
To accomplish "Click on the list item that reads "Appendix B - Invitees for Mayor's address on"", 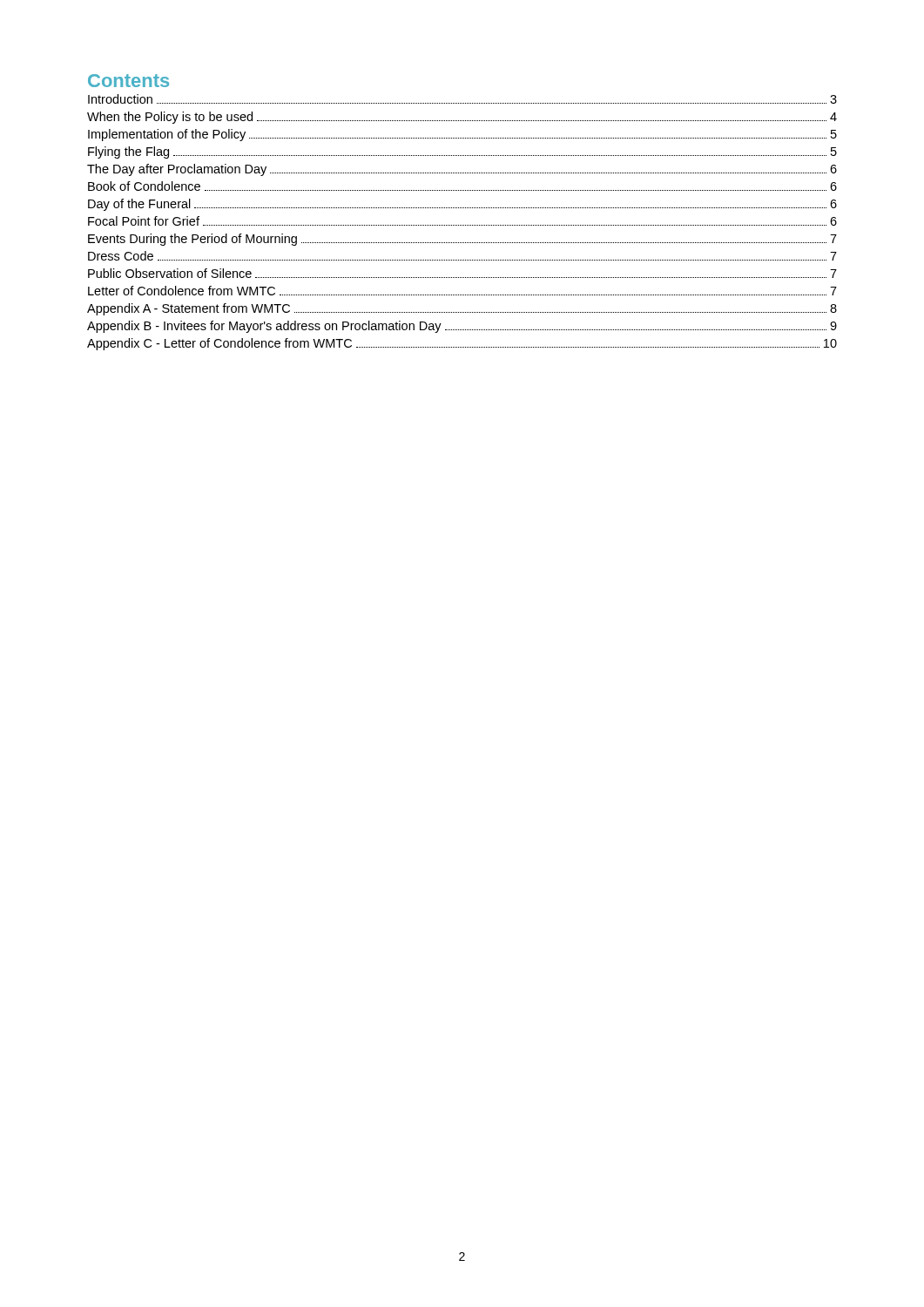I will click(x=462, y=326).
